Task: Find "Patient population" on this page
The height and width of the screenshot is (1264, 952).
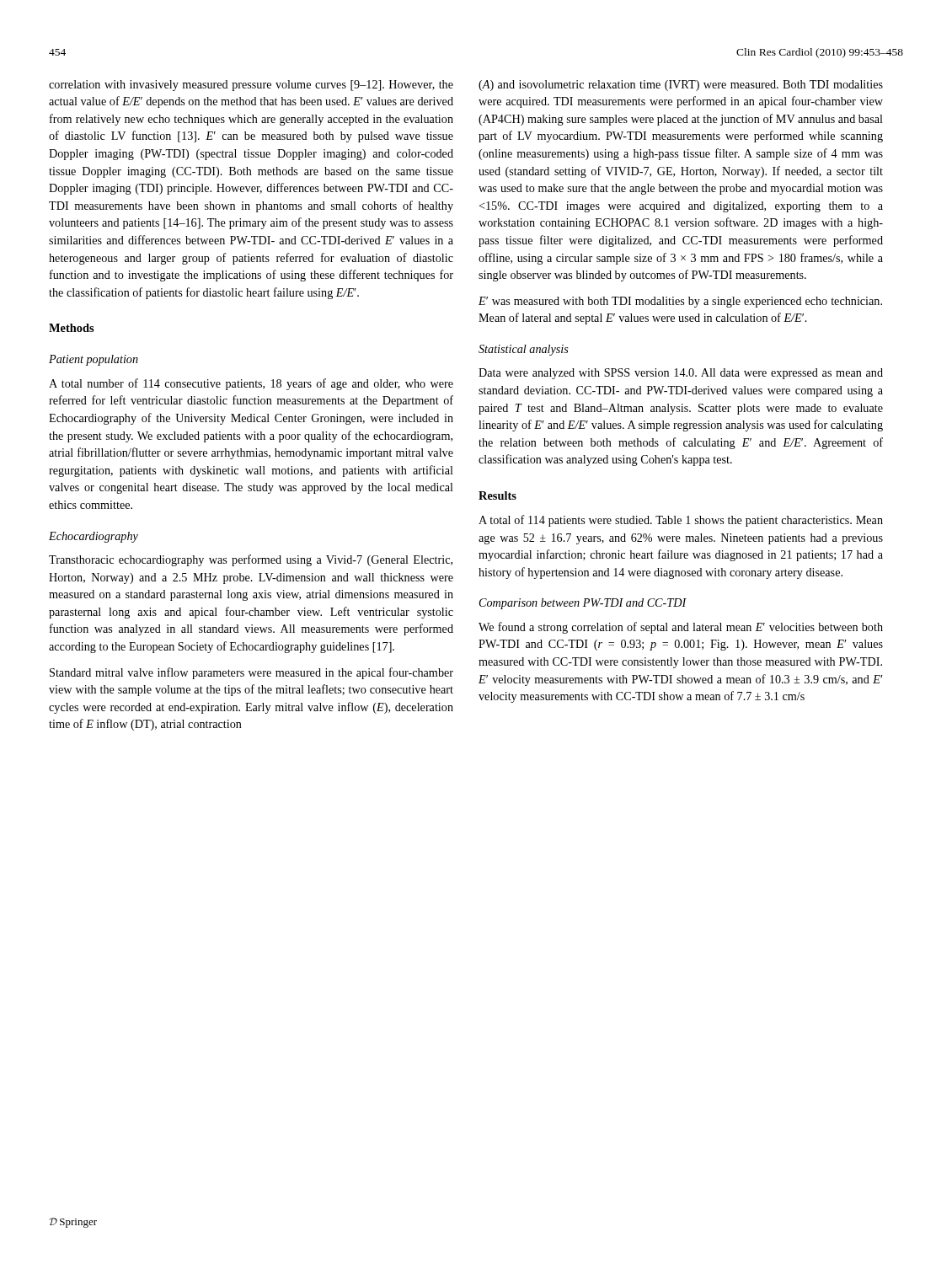Action: click(x=93, y=359)
